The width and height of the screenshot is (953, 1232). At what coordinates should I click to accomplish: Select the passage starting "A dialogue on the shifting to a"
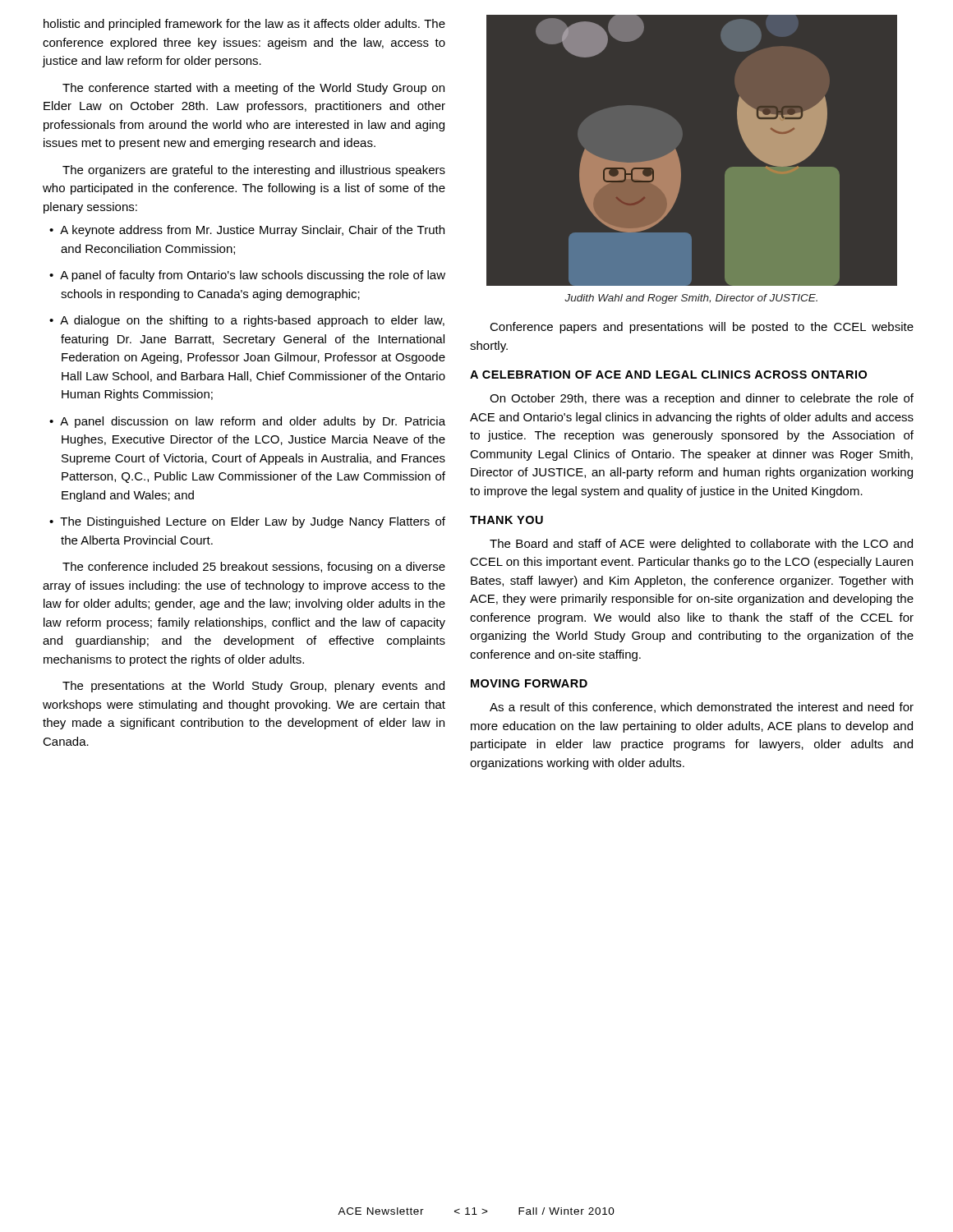click(244, 358)
